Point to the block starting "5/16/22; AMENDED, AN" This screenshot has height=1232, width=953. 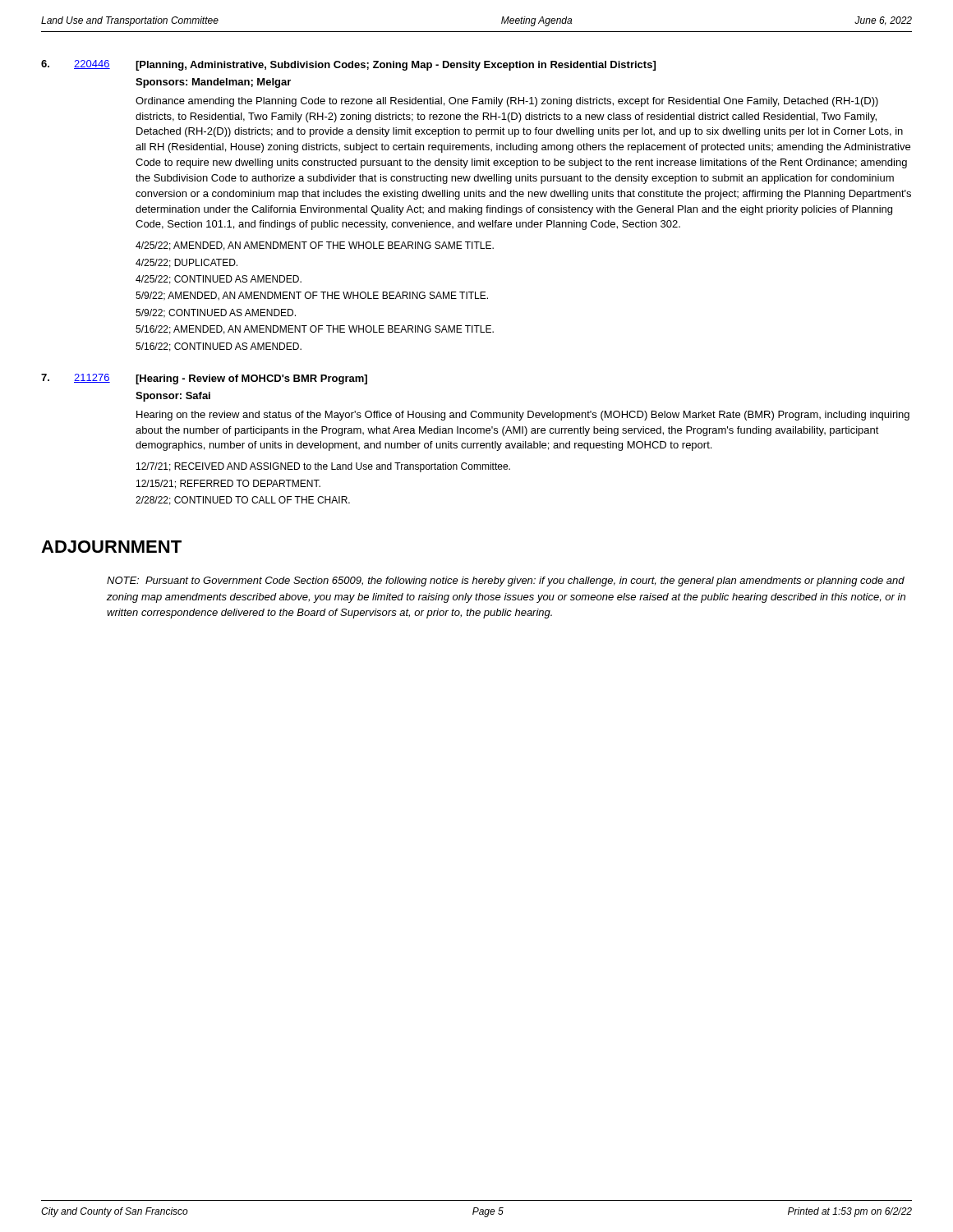tap(315, 330)
